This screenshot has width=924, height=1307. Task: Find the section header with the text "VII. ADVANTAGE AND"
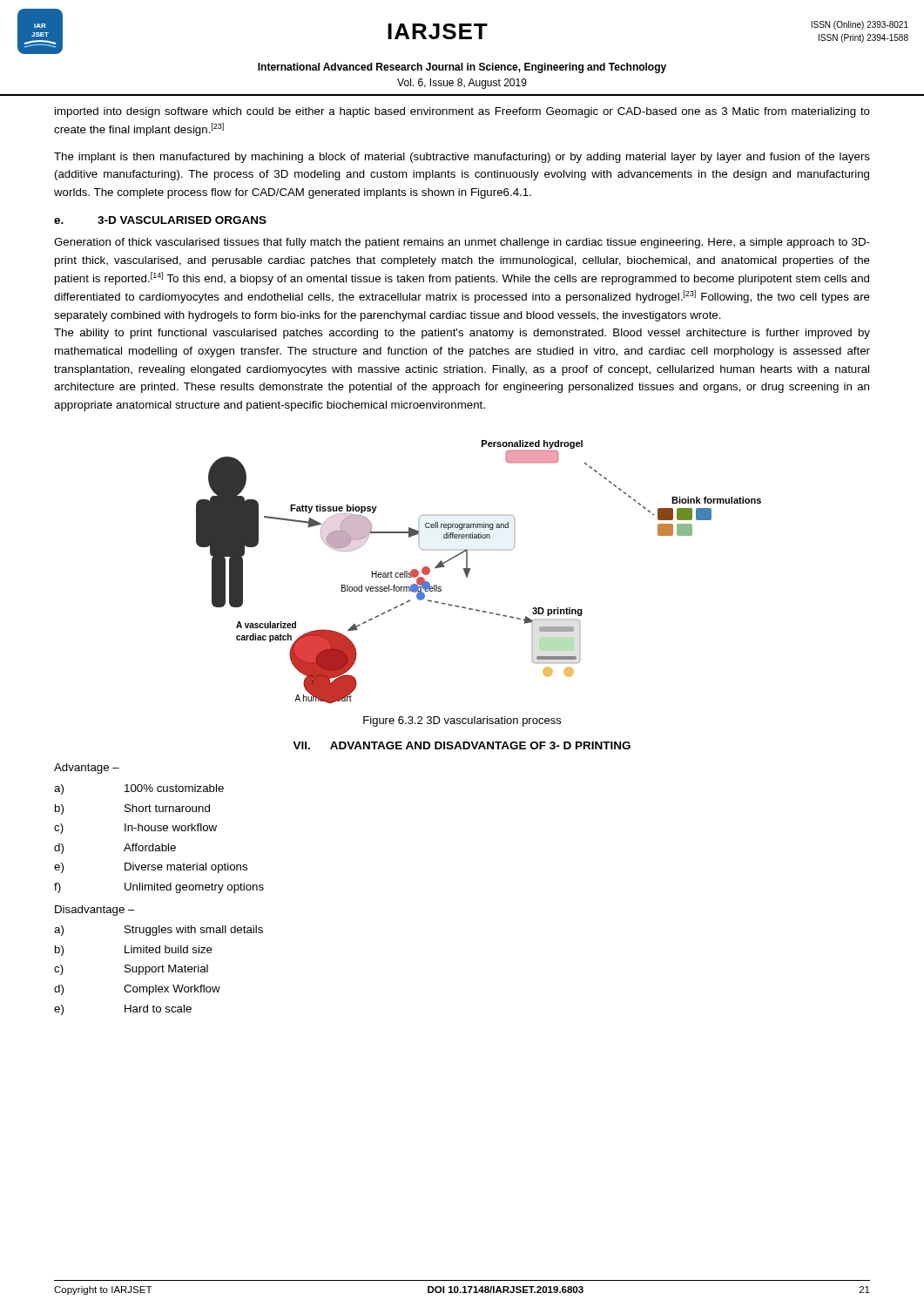pyautogui.click(x=462, y=746)
